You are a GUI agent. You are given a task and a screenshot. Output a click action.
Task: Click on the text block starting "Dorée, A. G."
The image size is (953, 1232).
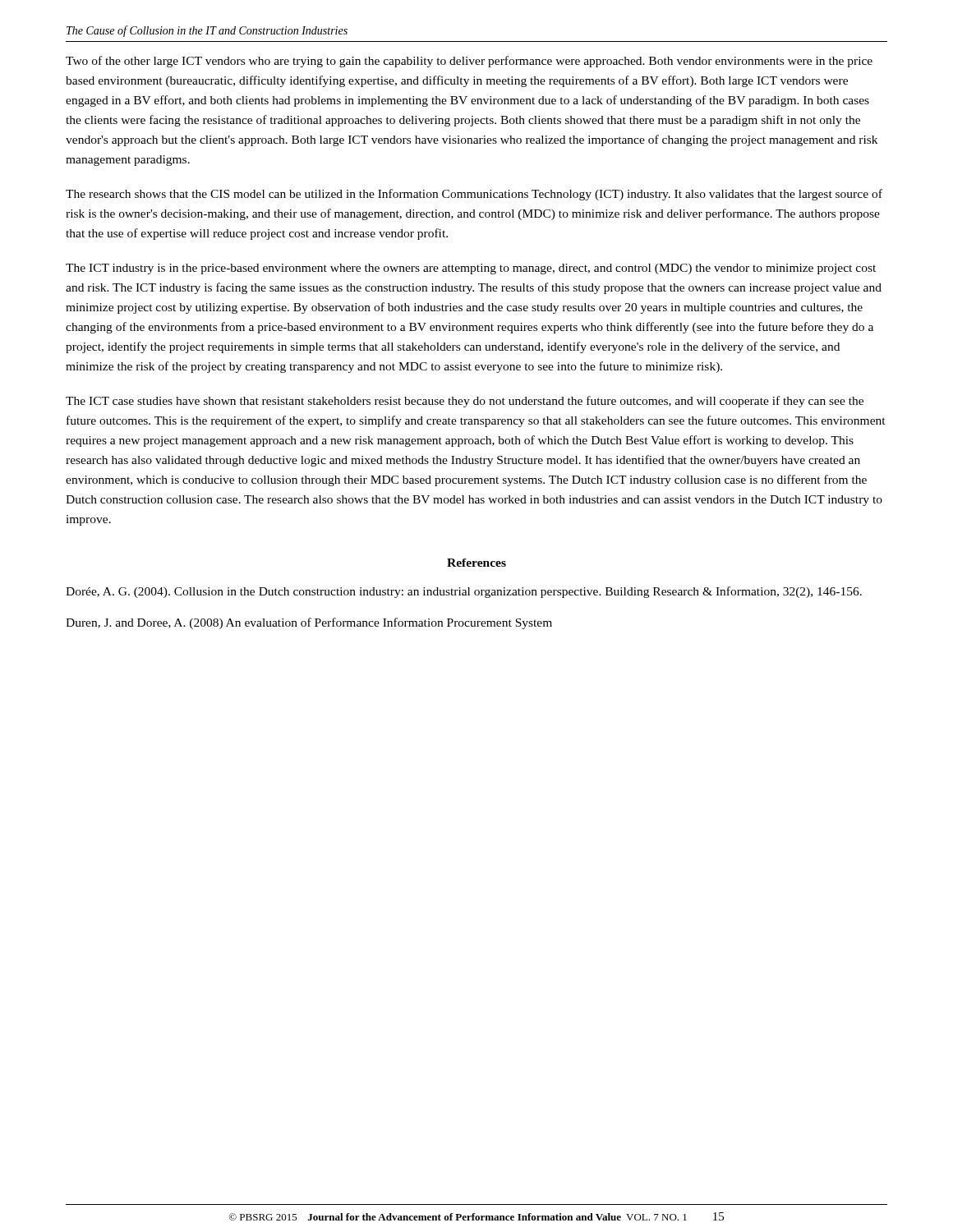click(464, 591)
